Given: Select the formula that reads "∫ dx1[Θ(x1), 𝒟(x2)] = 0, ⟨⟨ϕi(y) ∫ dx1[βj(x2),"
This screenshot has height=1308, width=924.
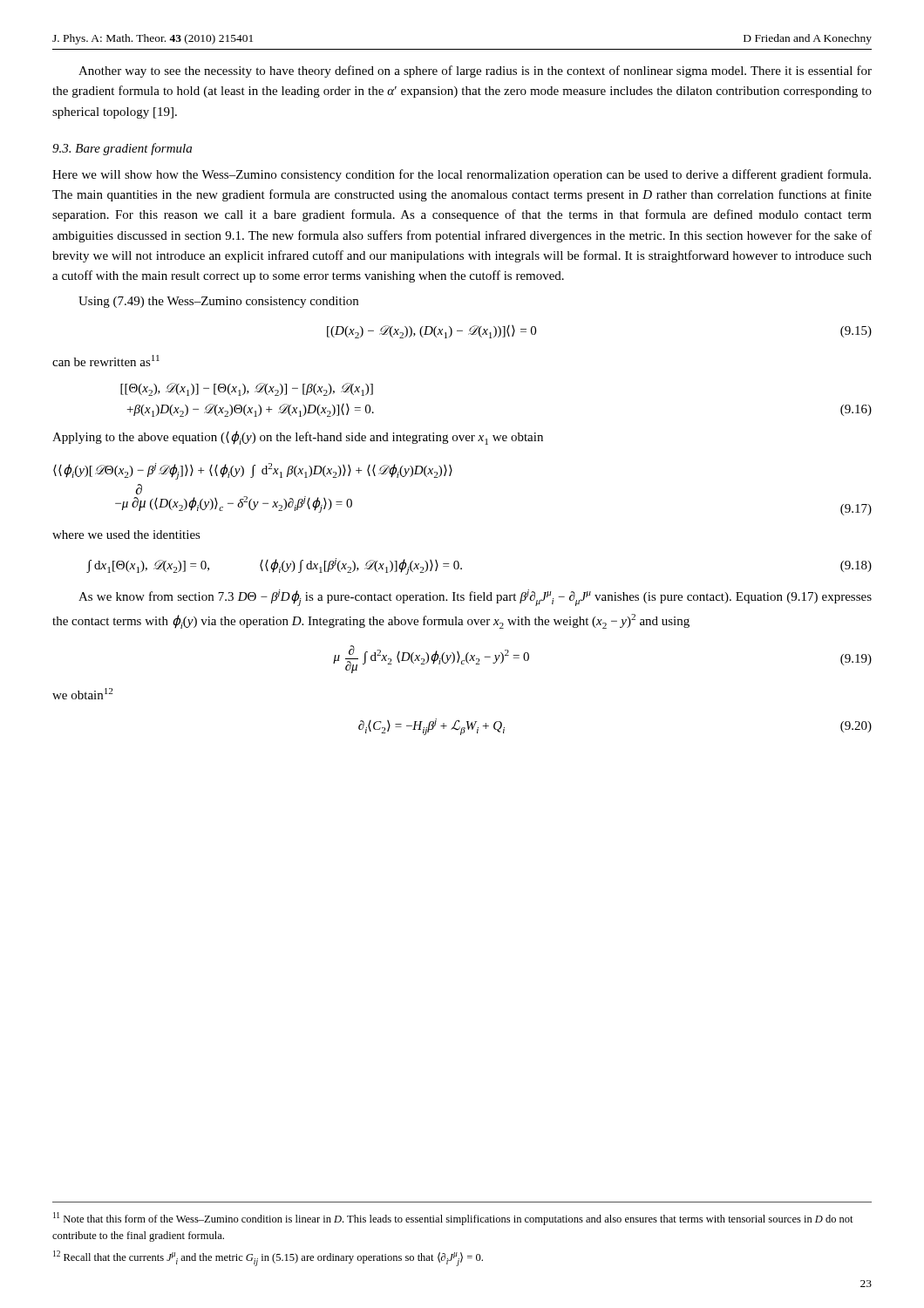Looking at the screenshot, I should 462,565.
